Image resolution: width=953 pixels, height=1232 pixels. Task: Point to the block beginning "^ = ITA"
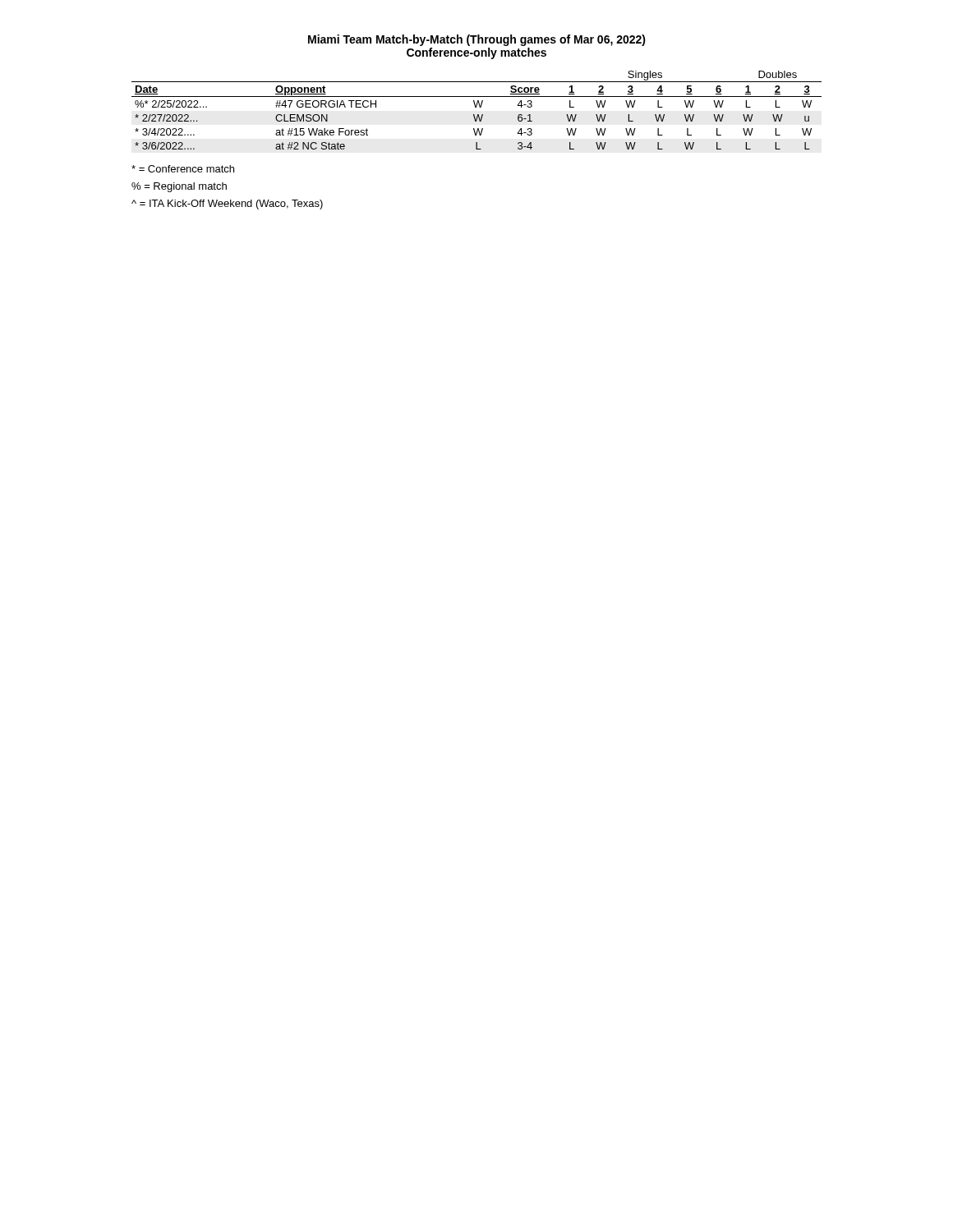coord(227,203)
